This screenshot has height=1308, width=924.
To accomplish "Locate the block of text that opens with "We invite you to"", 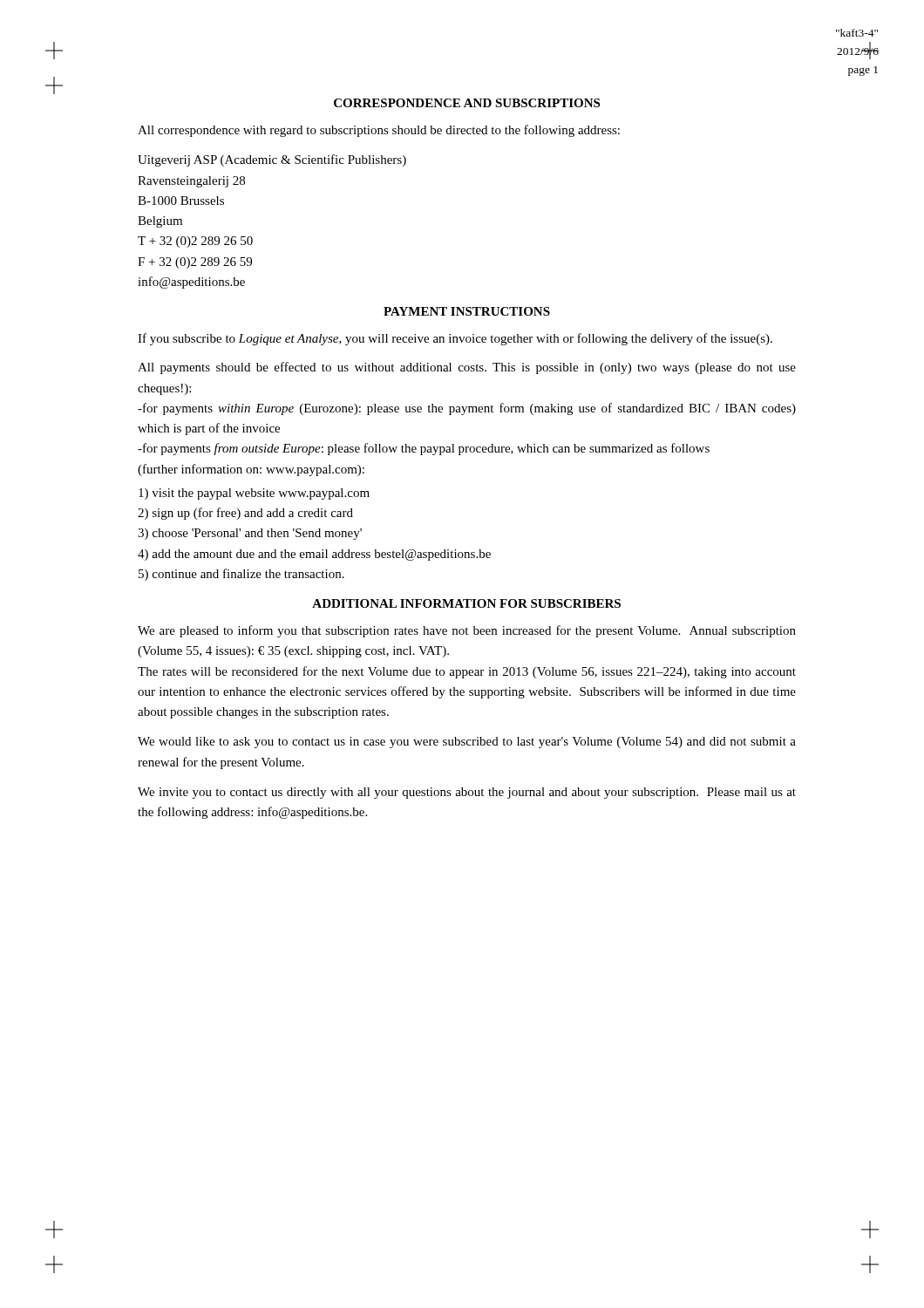I will [x=467, y=802].
